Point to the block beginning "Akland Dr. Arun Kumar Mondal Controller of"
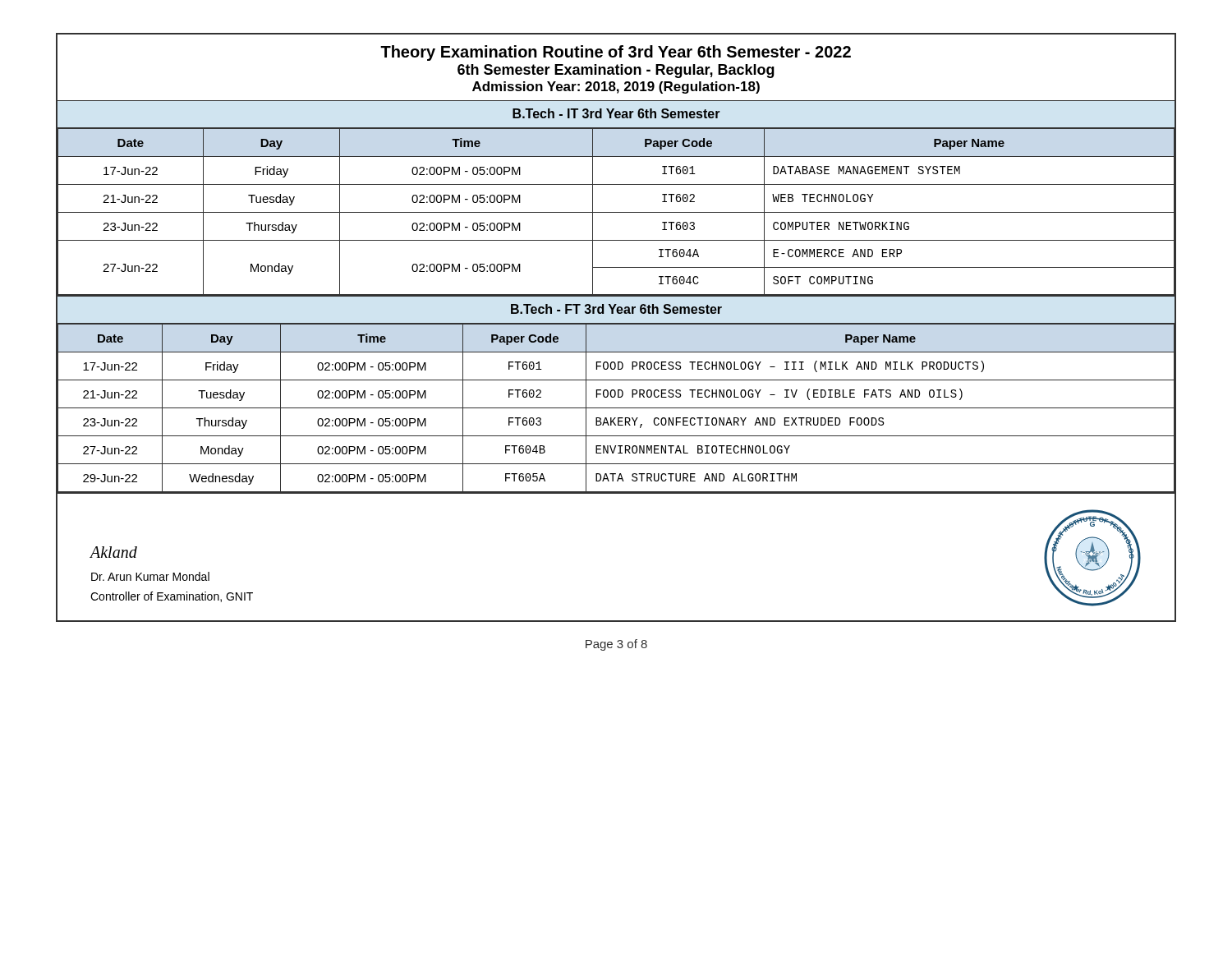Image resolution: width=1232 pixels, height=953 pixels. coord(172,573)
